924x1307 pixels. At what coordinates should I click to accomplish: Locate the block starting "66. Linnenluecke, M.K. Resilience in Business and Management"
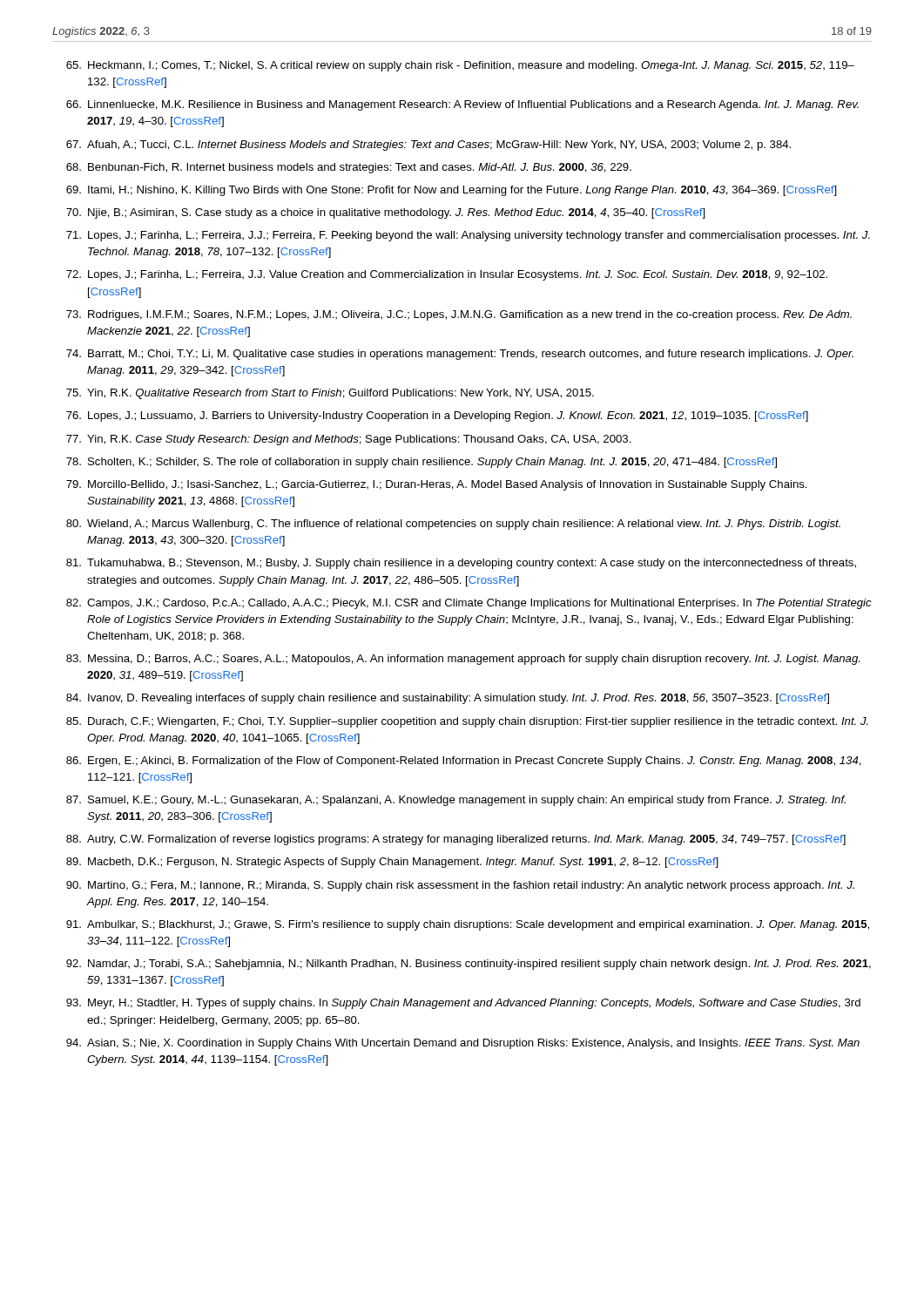(x=462, y=113)
